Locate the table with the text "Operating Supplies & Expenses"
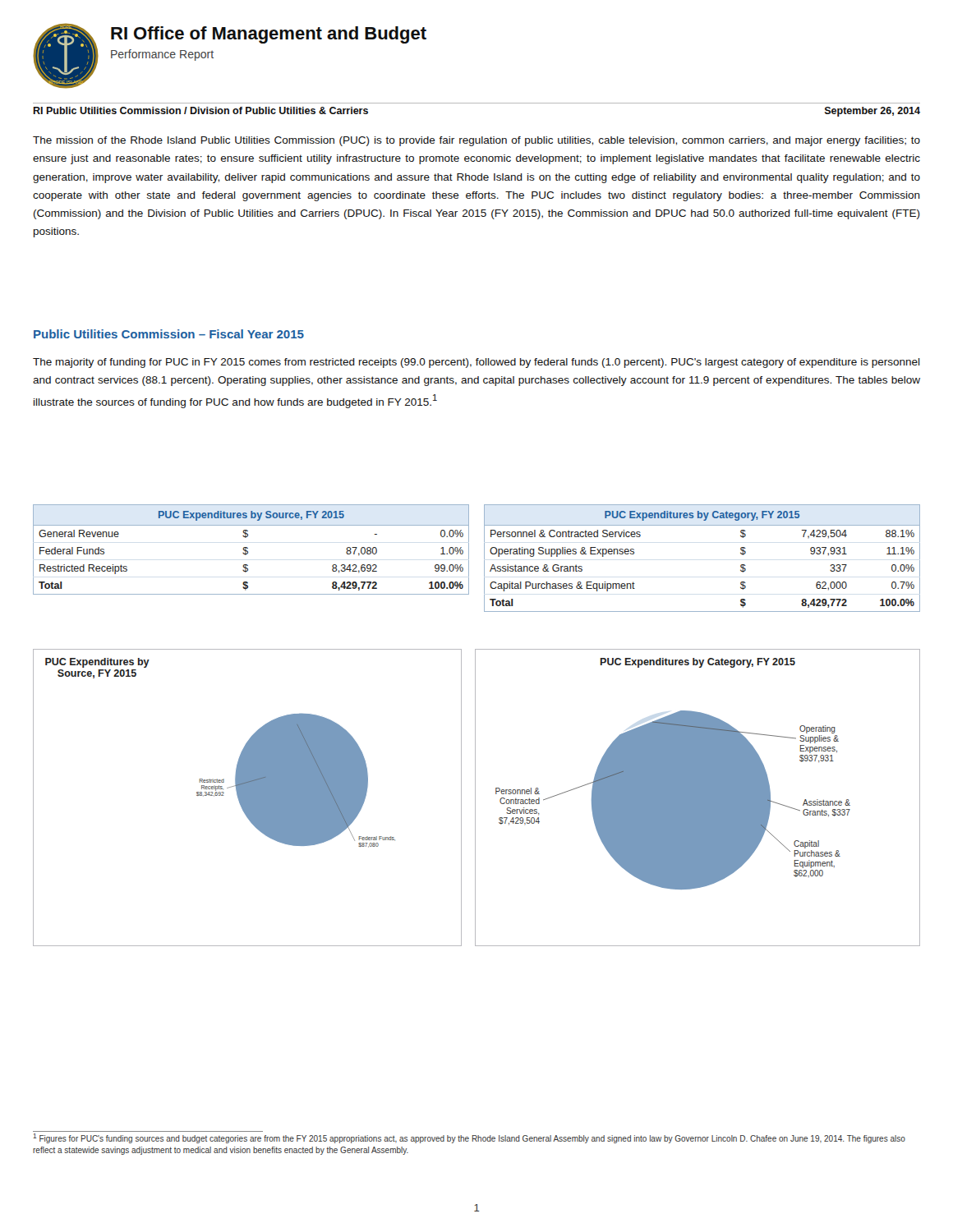This screenshot has width=953, height=1232. point(702,558)
